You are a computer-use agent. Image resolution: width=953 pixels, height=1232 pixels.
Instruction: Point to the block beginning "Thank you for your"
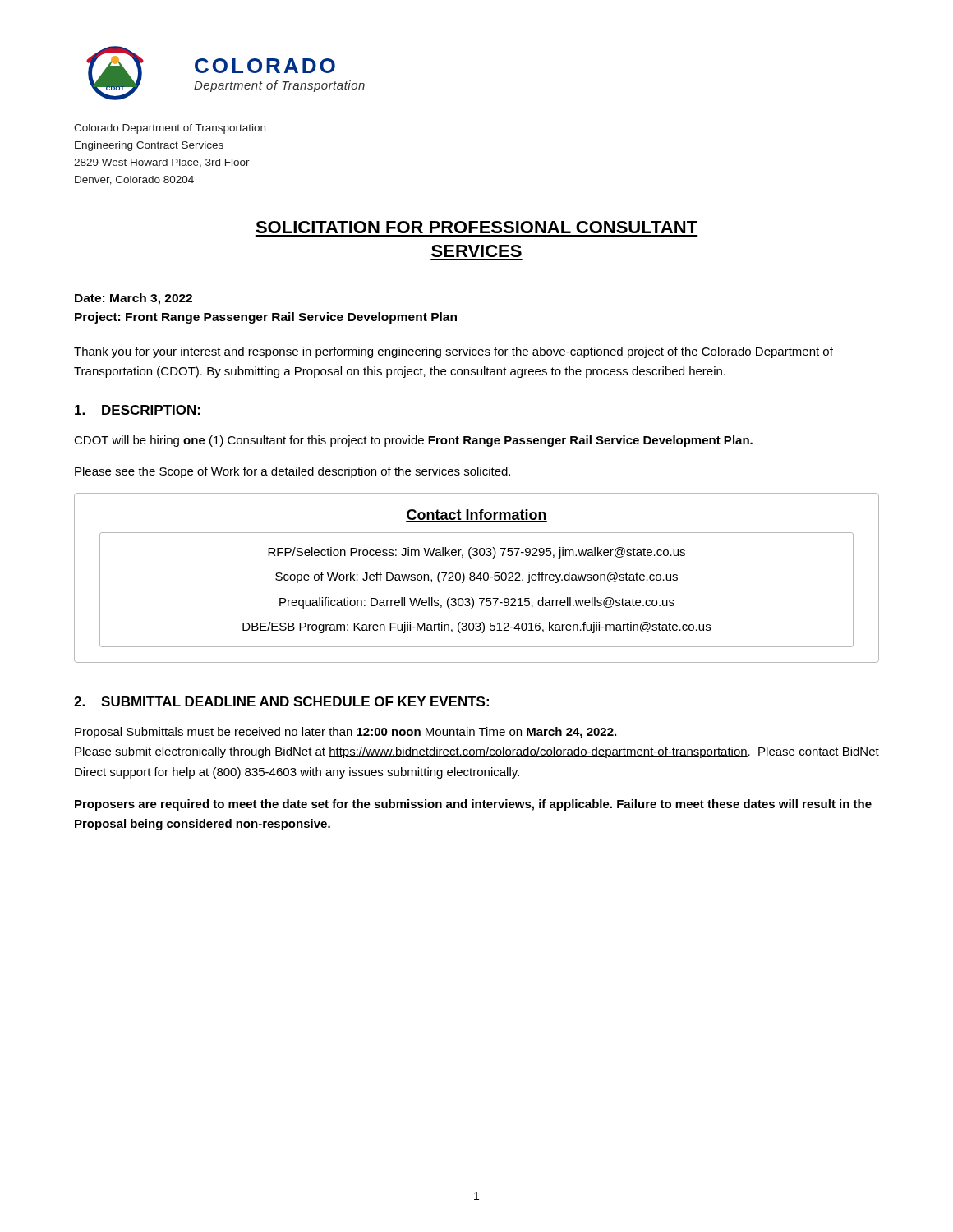coord(453,361)
